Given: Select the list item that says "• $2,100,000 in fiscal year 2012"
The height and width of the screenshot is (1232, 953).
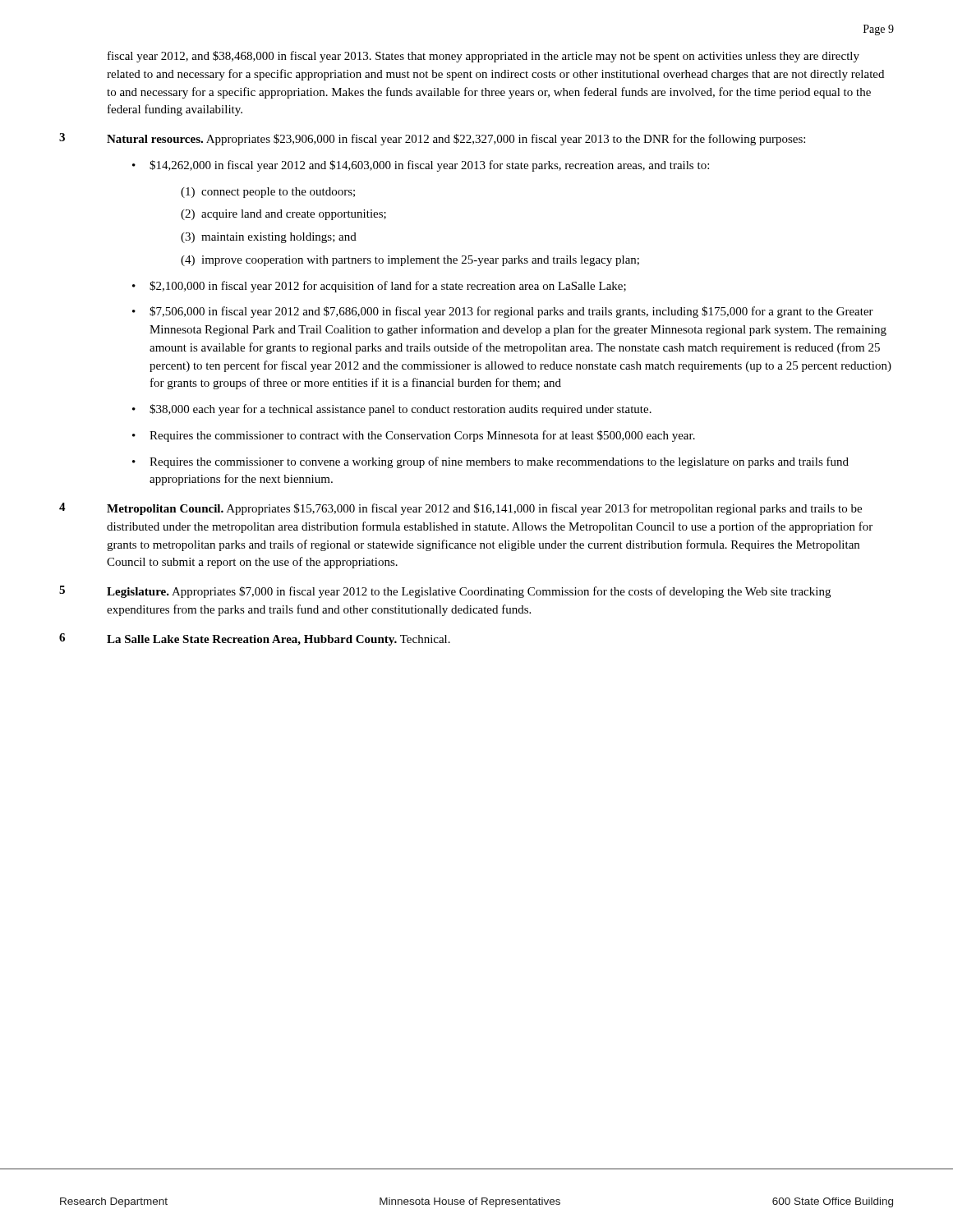Looking at the screenshot, I should tap(379, 286).
